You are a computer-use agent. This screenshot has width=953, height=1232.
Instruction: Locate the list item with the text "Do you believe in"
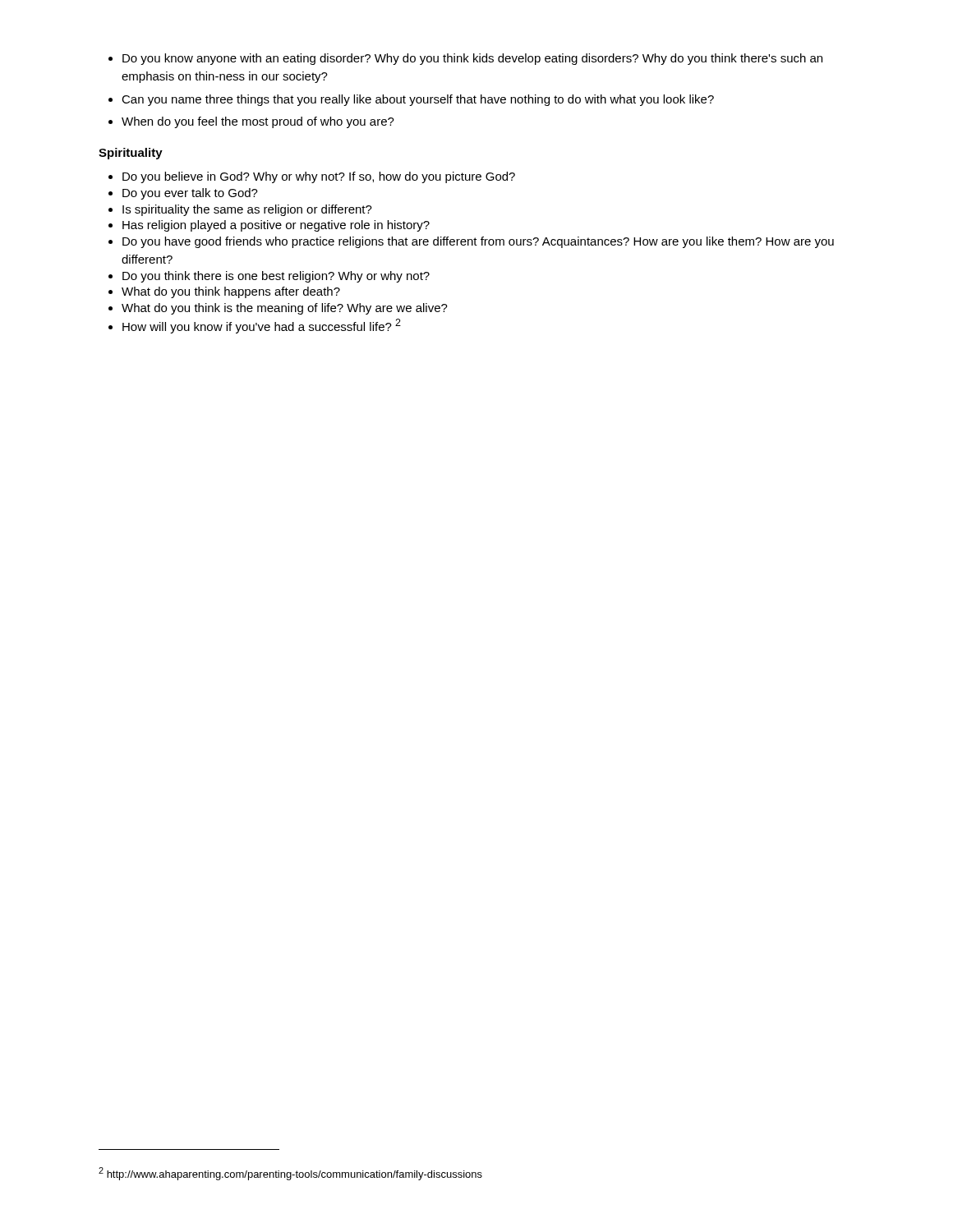coord(485,176)
